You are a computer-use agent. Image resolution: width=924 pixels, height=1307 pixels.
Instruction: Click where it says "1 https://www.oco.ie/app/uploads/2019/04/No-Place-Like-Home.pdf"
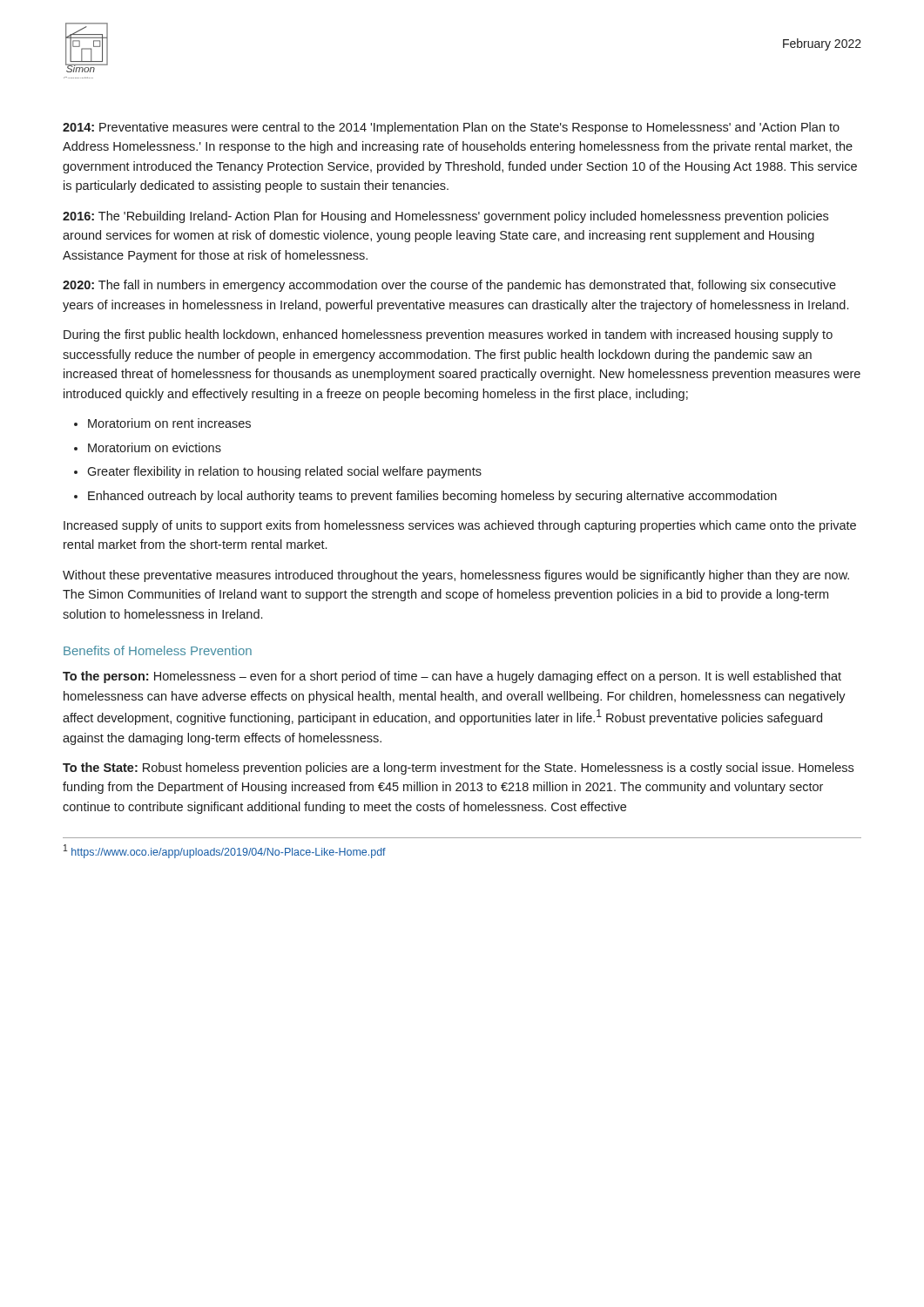coord(224,851)
